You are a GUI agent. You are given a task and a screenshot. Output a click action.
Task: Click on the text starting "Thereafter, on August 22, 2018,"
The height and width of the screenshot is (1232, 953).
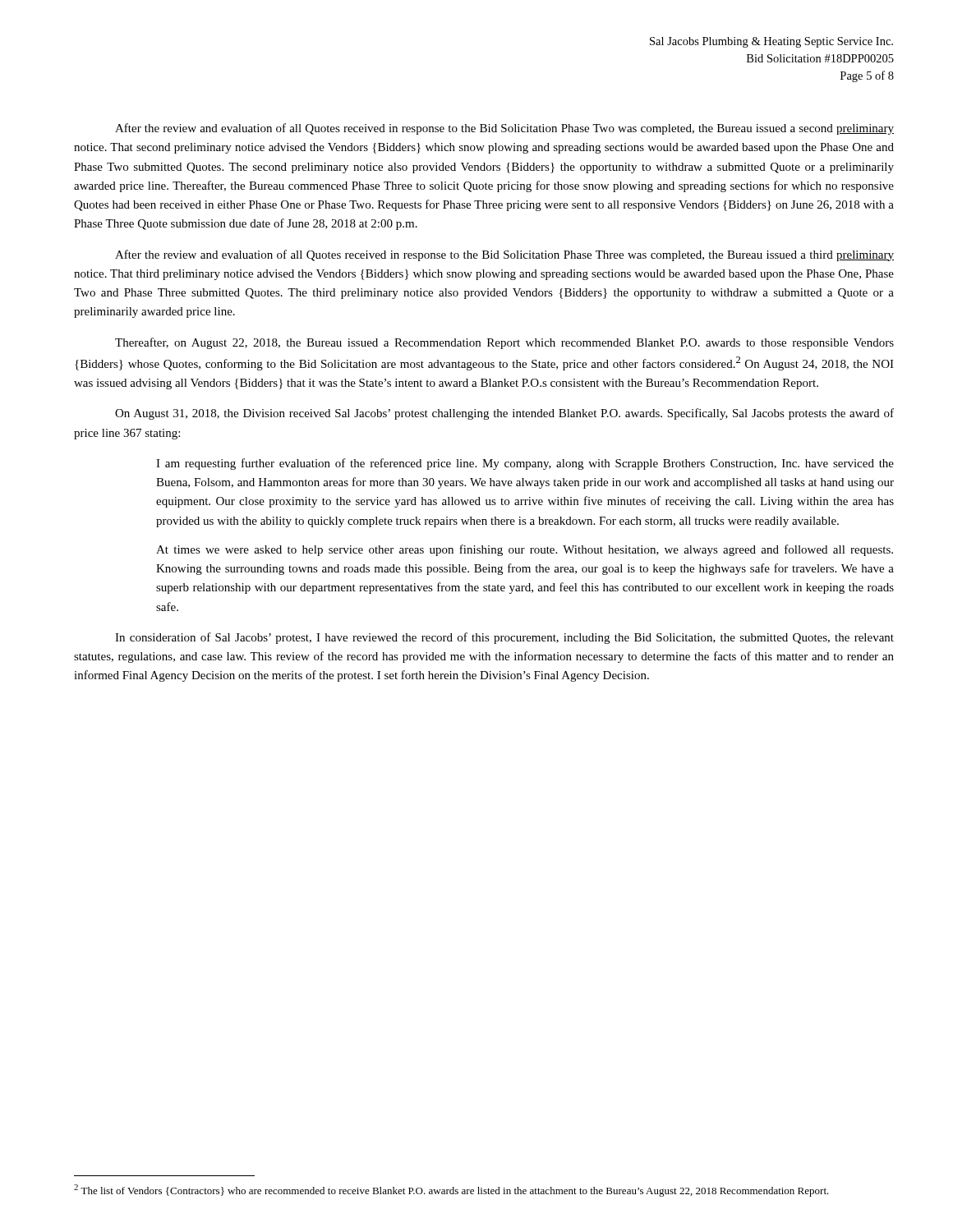tap(484, 362)
